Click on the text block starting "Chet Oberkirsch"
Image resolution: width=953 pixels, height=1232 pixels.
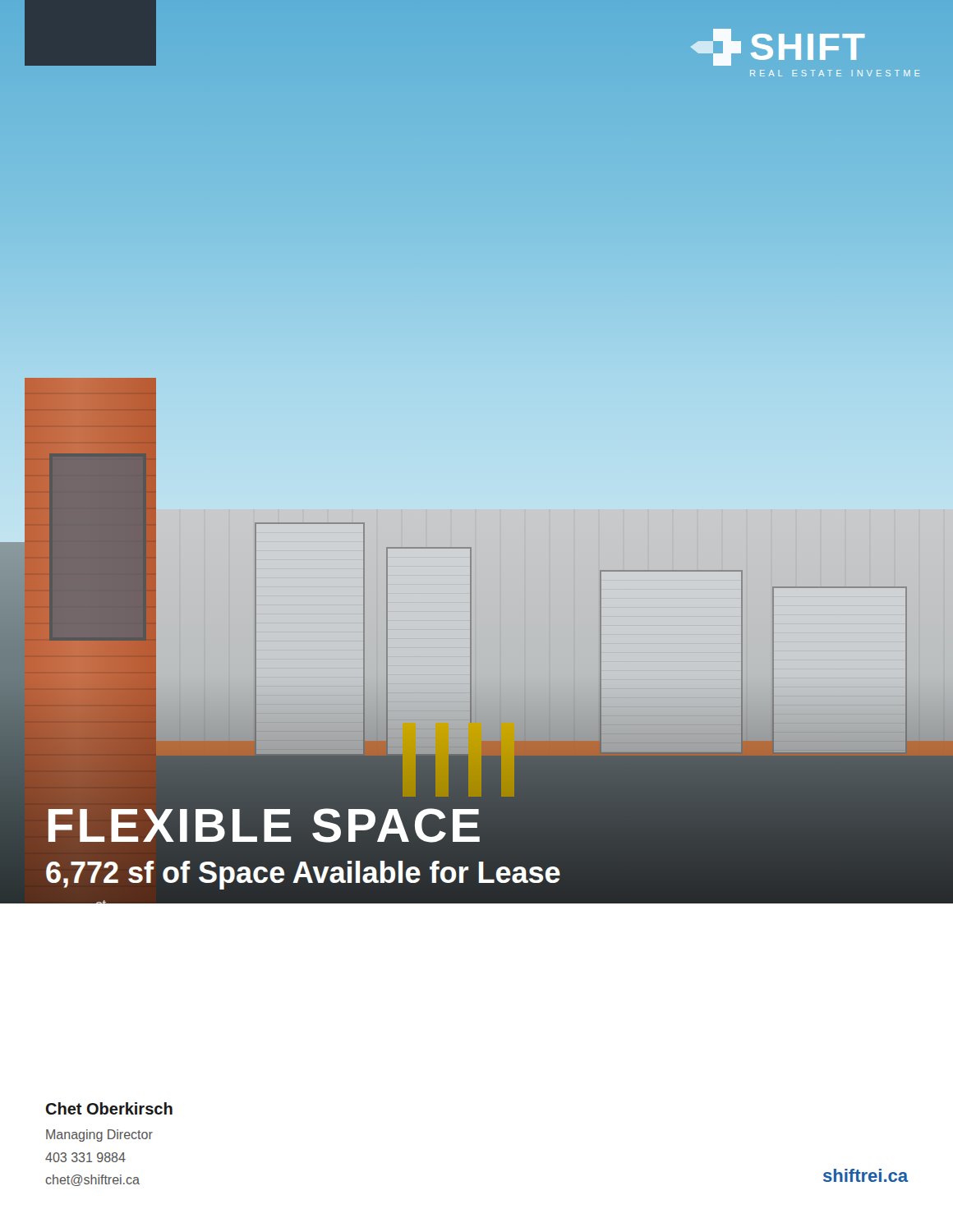[109, 1109]
